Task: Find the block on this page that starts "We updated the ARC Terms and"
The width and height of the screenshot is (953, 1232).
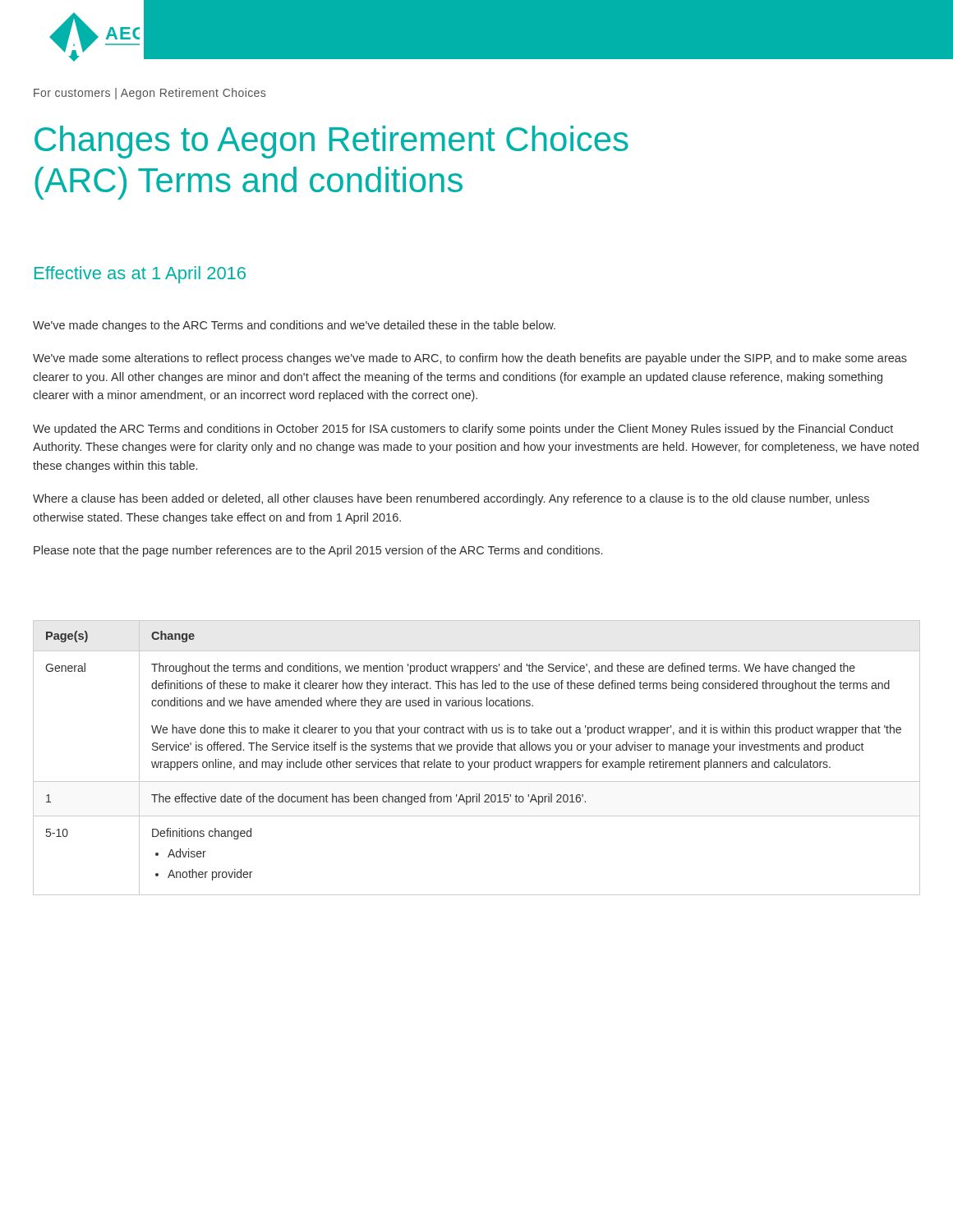Action: click(476, 447)
